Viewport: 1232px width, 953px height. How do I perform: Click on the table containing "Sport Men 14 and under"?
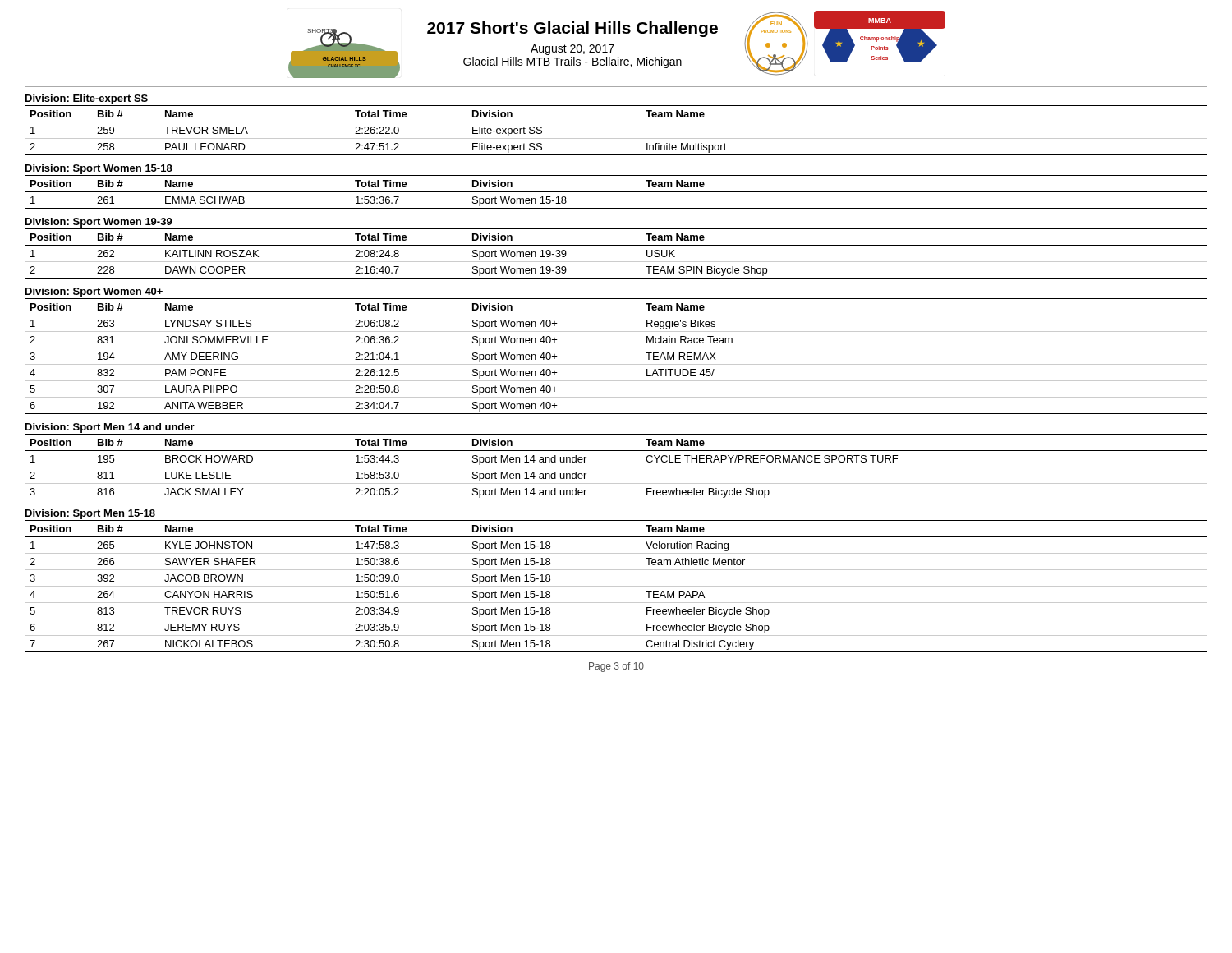point(616,467)
